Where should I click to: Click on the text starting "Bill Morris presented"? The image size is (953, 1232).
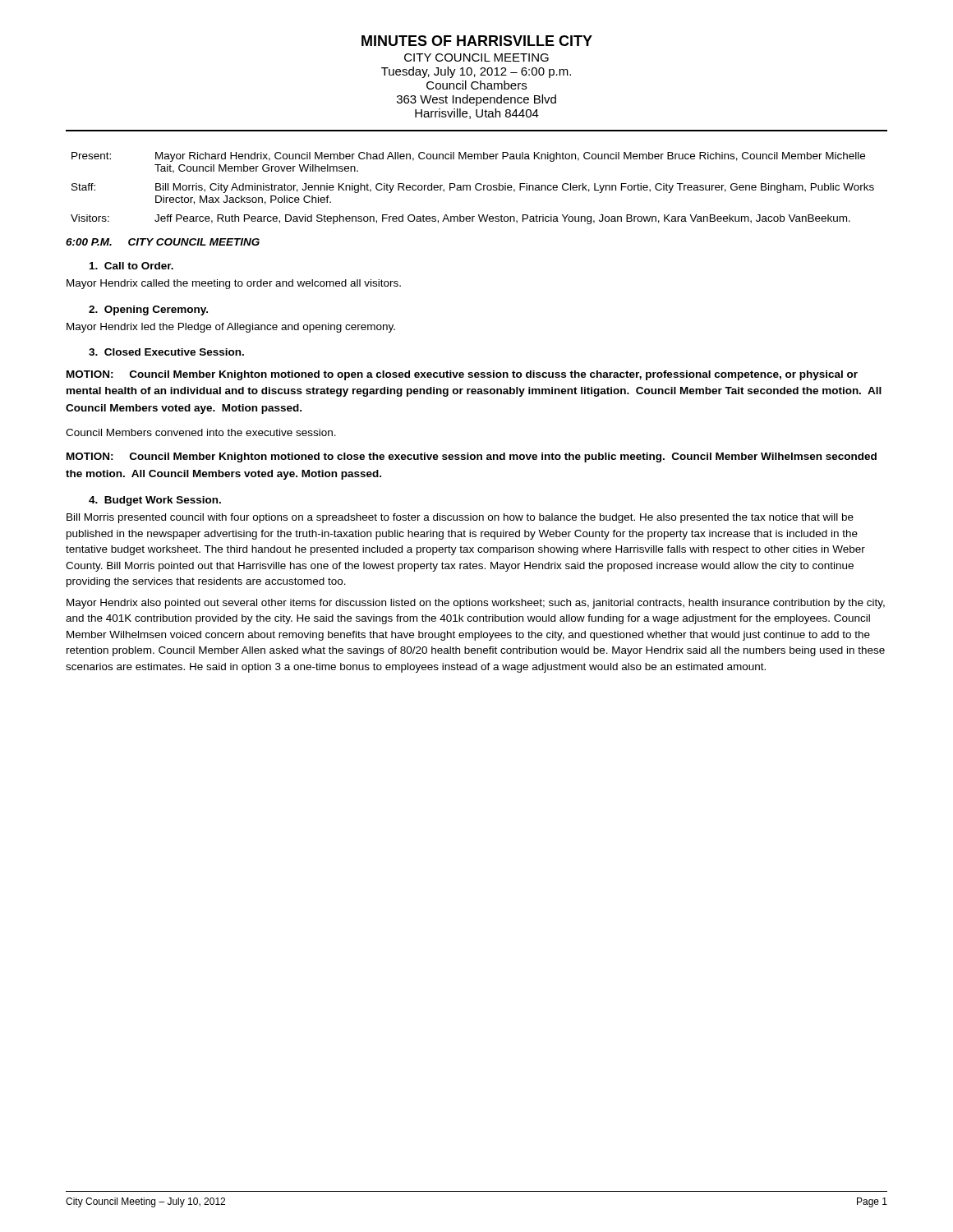(x=465, y=549)
